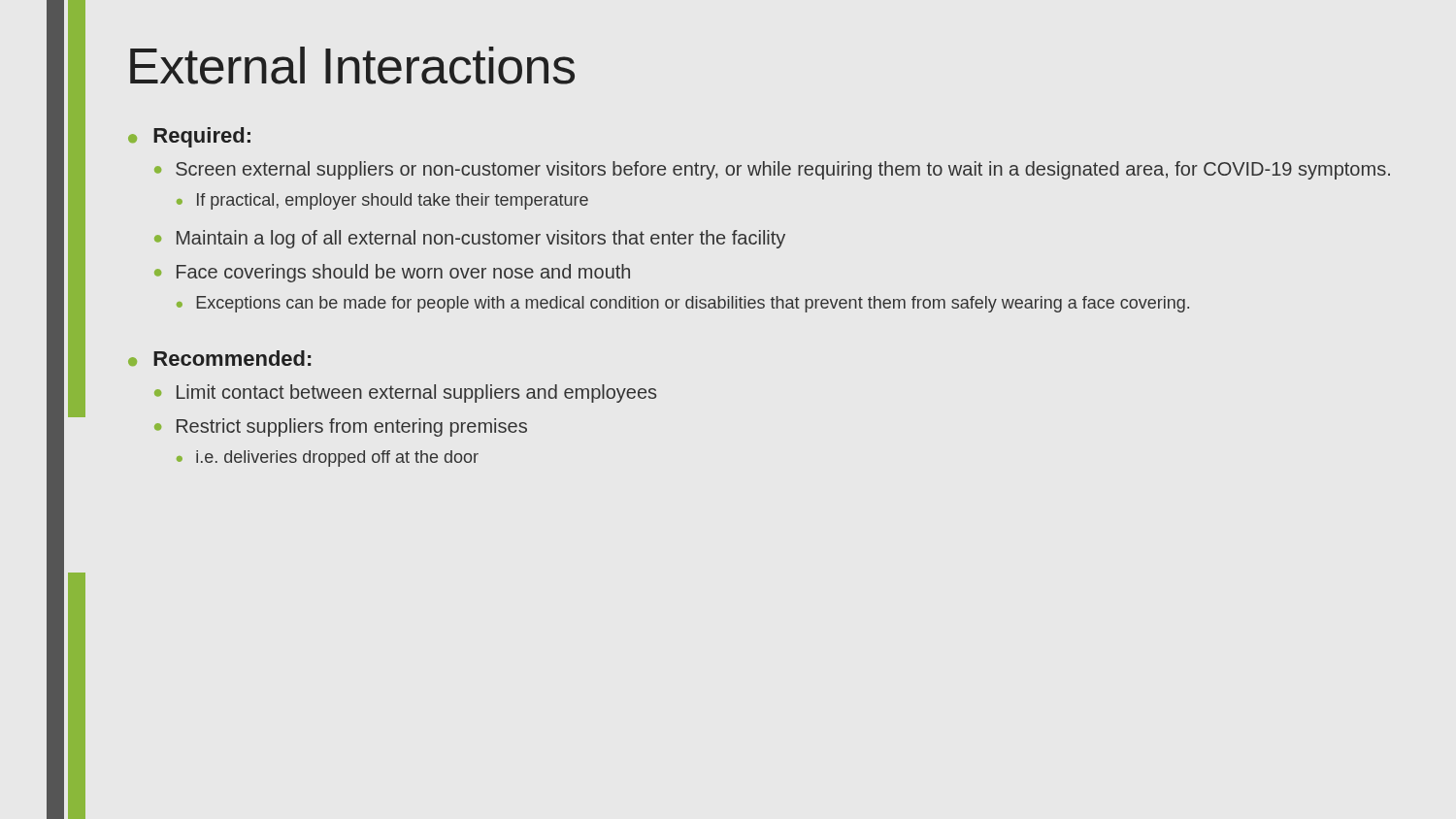Point to the block beginning "● Screen external suppliers or non-customer visitors"
Image resolution: width=1456 pixels, height=819 pixels.
click(772, 170)
